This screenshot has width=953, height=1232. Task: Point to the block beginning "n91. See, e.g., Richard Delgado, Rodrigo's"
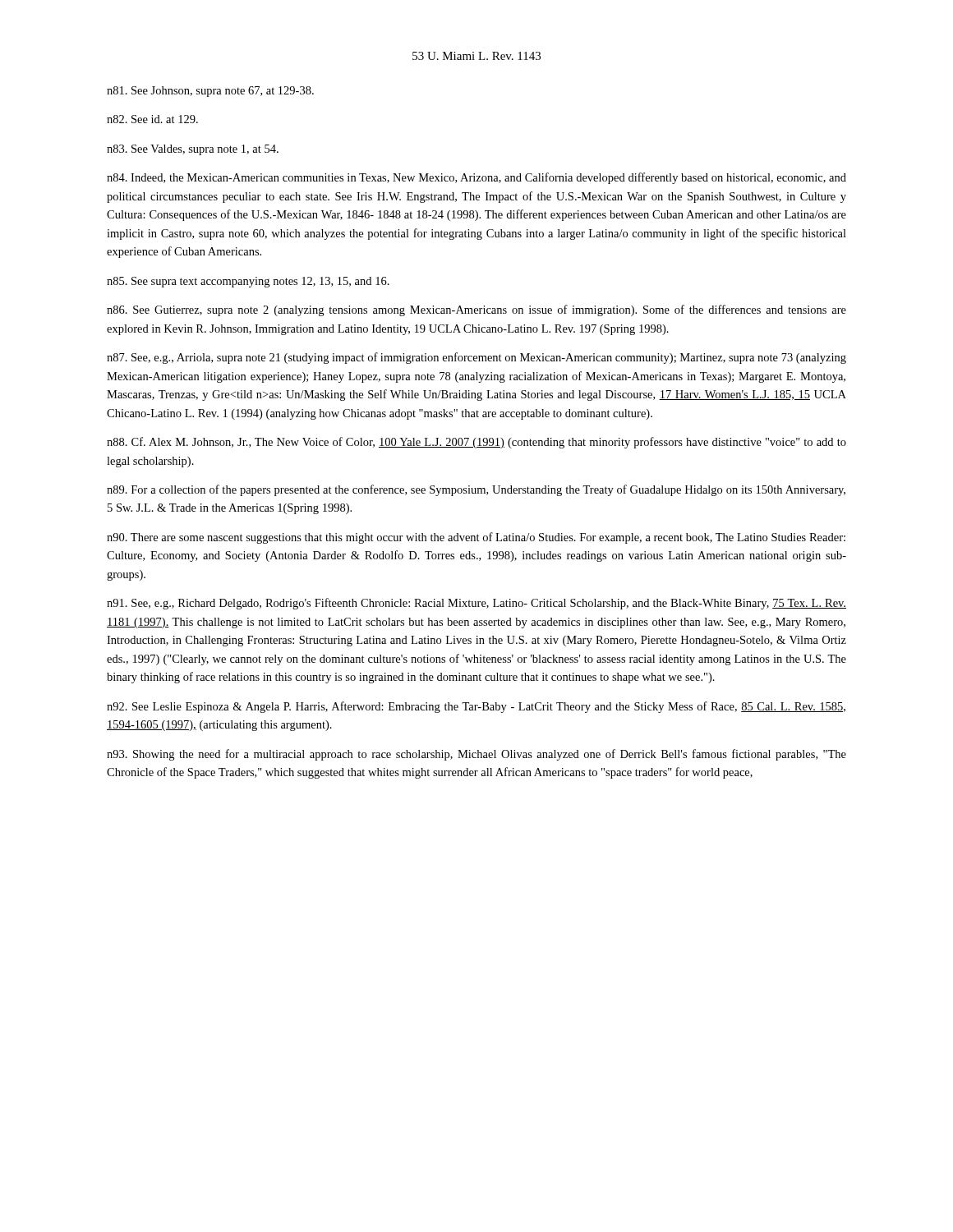pos(476,640)
